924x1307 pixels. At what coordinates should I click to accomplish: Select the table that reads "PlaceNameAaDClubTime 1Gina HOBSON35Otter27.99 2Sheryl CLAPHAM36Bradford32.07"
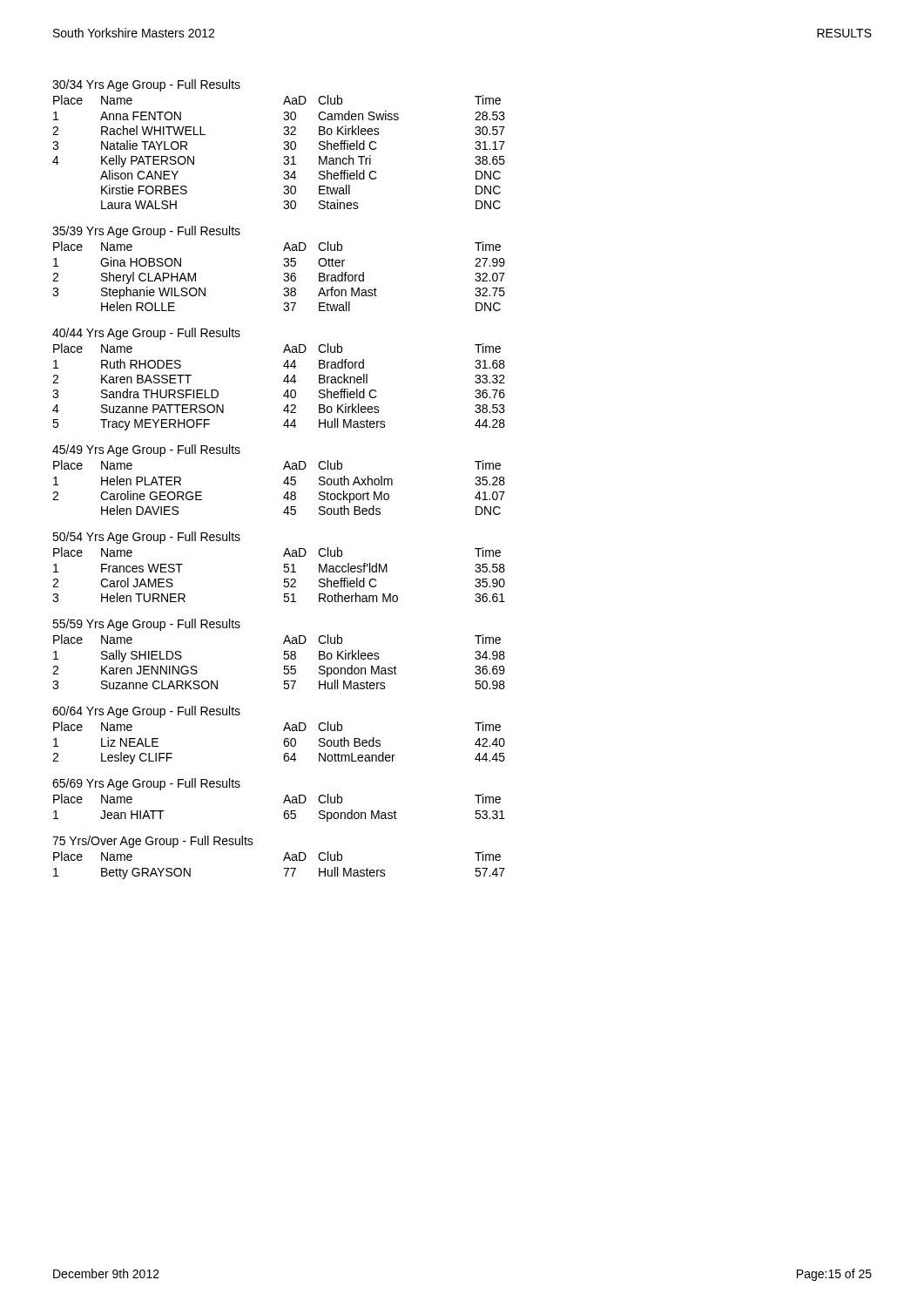pyautogui.click(x=462, y=277)
